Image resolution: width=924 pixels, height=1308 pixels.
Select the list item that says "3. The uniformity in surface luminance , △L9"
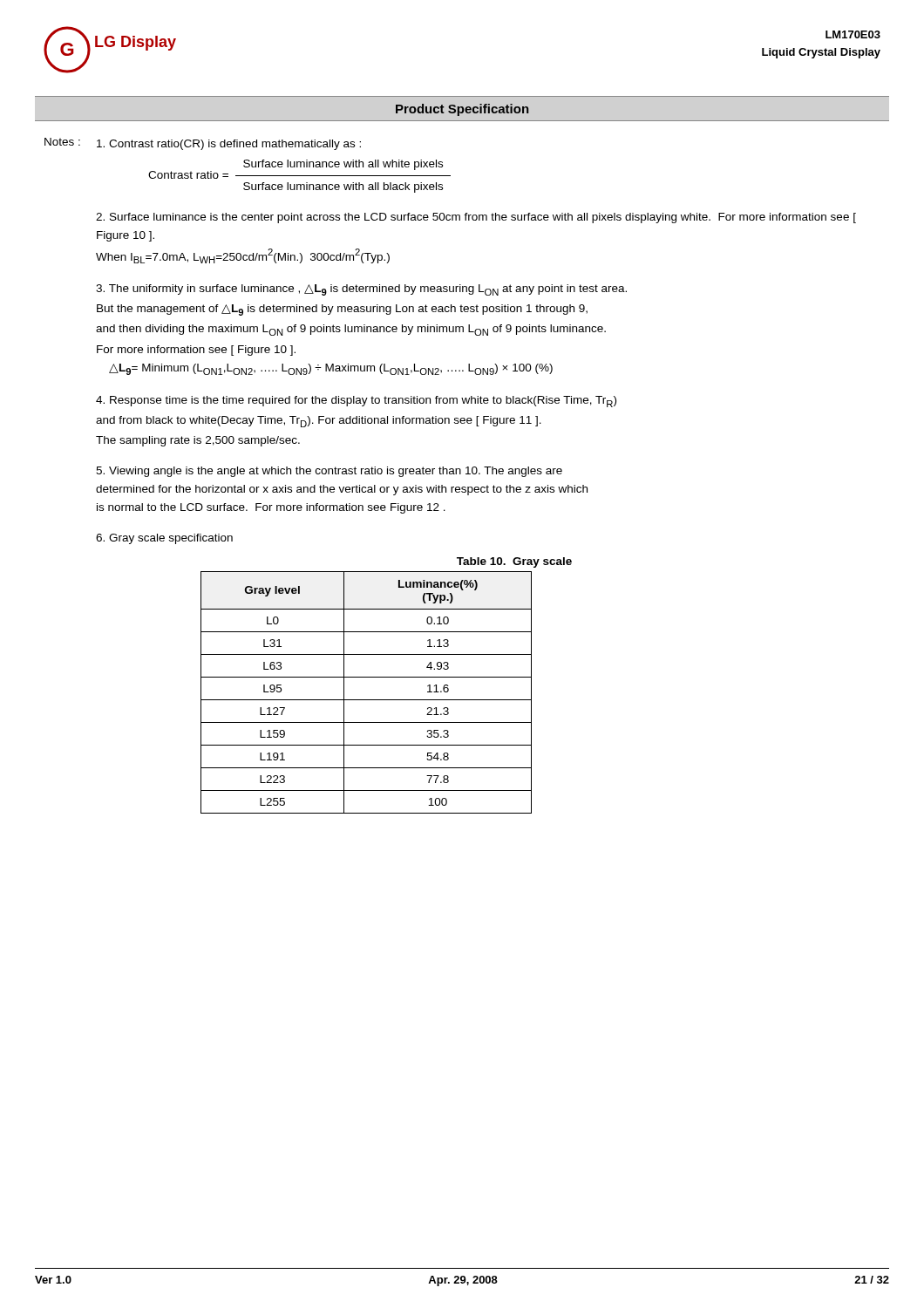click(362, 329)
